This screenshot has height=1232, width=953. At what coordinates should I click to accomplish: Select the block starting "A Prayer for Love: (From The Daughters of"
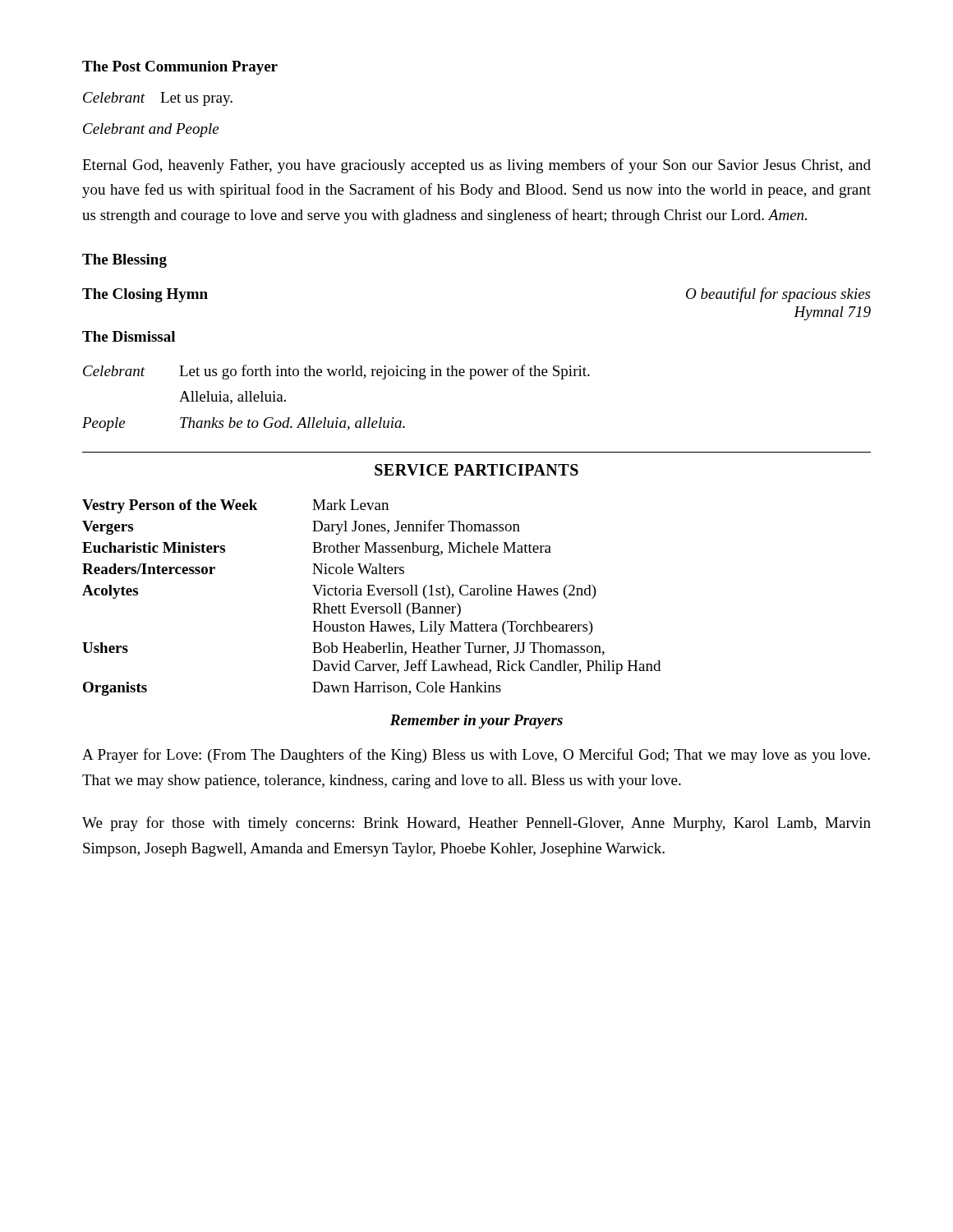[x=476, y=767]
